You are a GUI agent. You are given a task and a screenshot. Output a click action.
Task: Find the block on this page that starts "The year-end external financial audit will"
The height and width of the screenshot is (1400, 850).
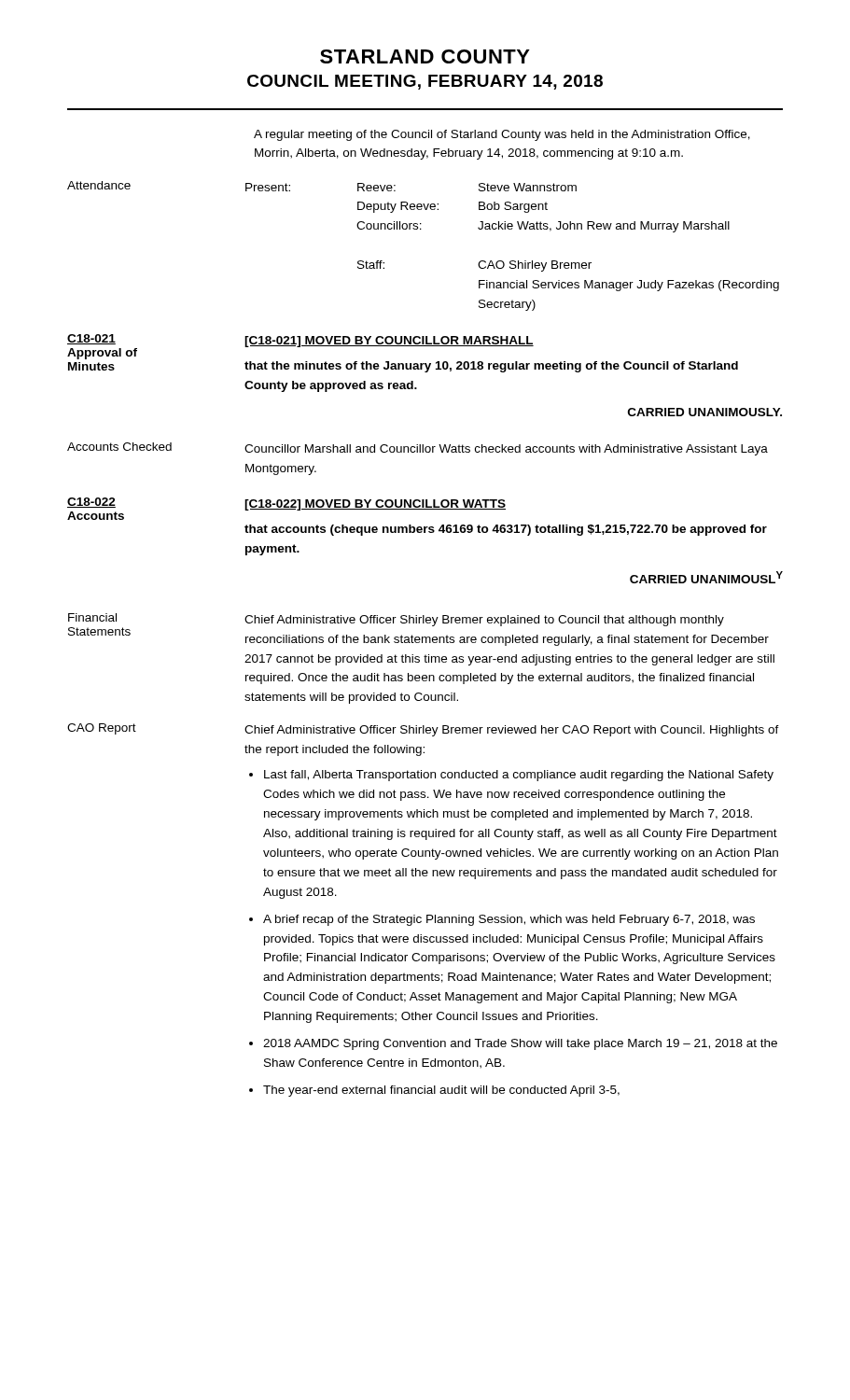[x=442, y=1090]
